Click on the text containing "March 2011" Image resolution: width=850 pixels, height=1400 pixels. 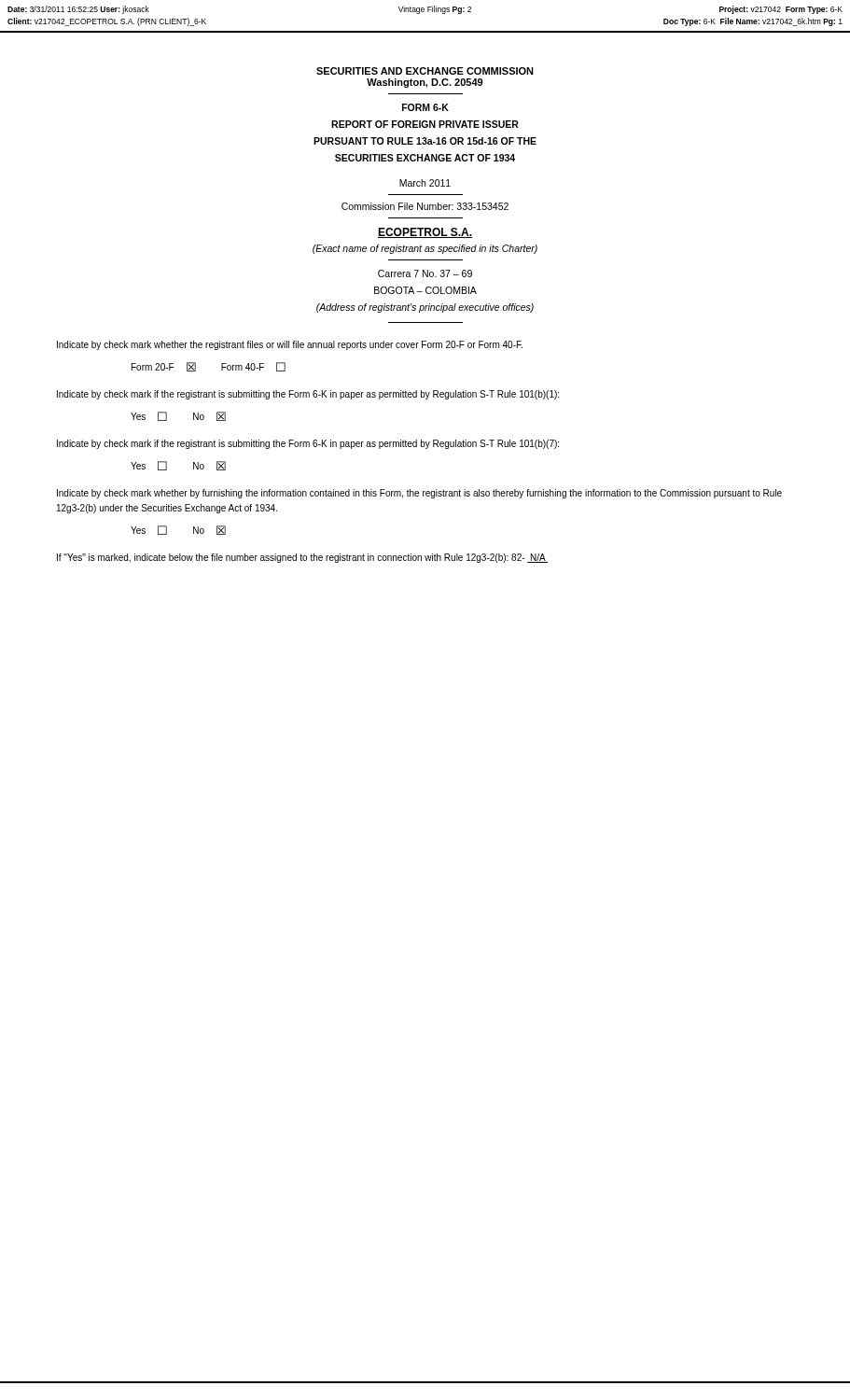coord(425,183)
